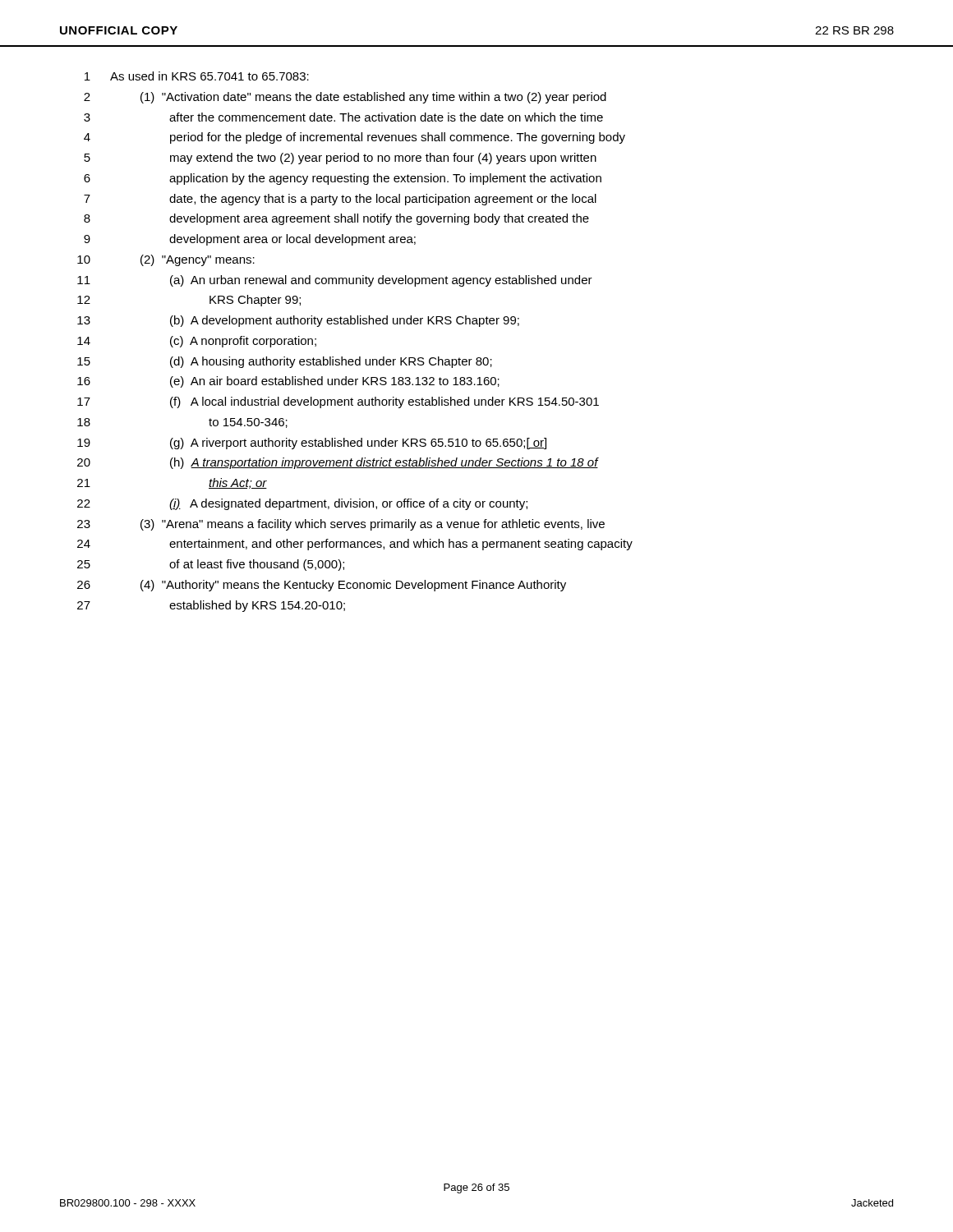Find the block starting "15 (d) A housing authority"
This screenshot has height=1232, width=953.
pyautogui.click(x=476, y=361)
